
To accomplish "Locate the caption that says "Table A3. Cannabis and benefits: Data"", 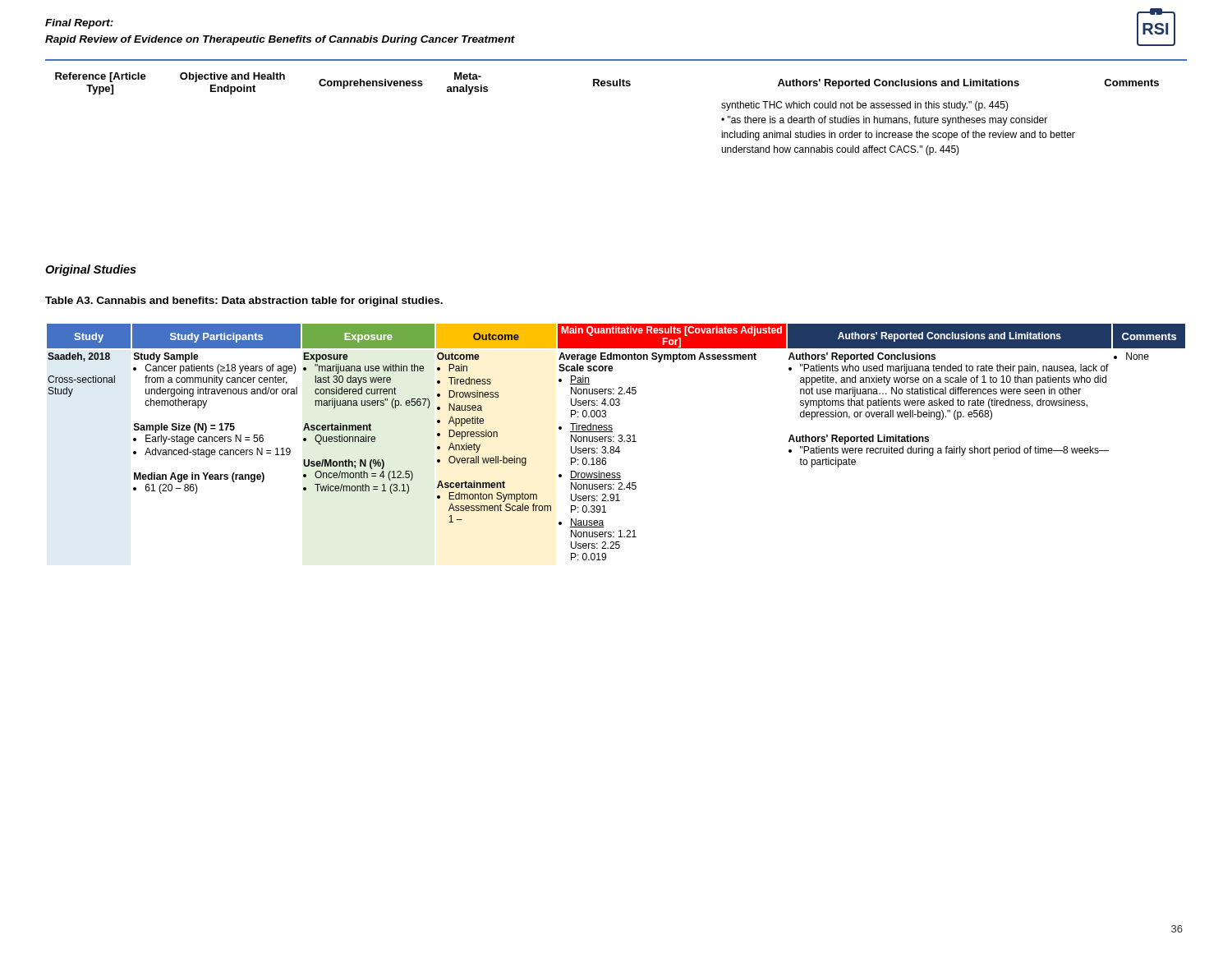I will click(x=244, y=300).
